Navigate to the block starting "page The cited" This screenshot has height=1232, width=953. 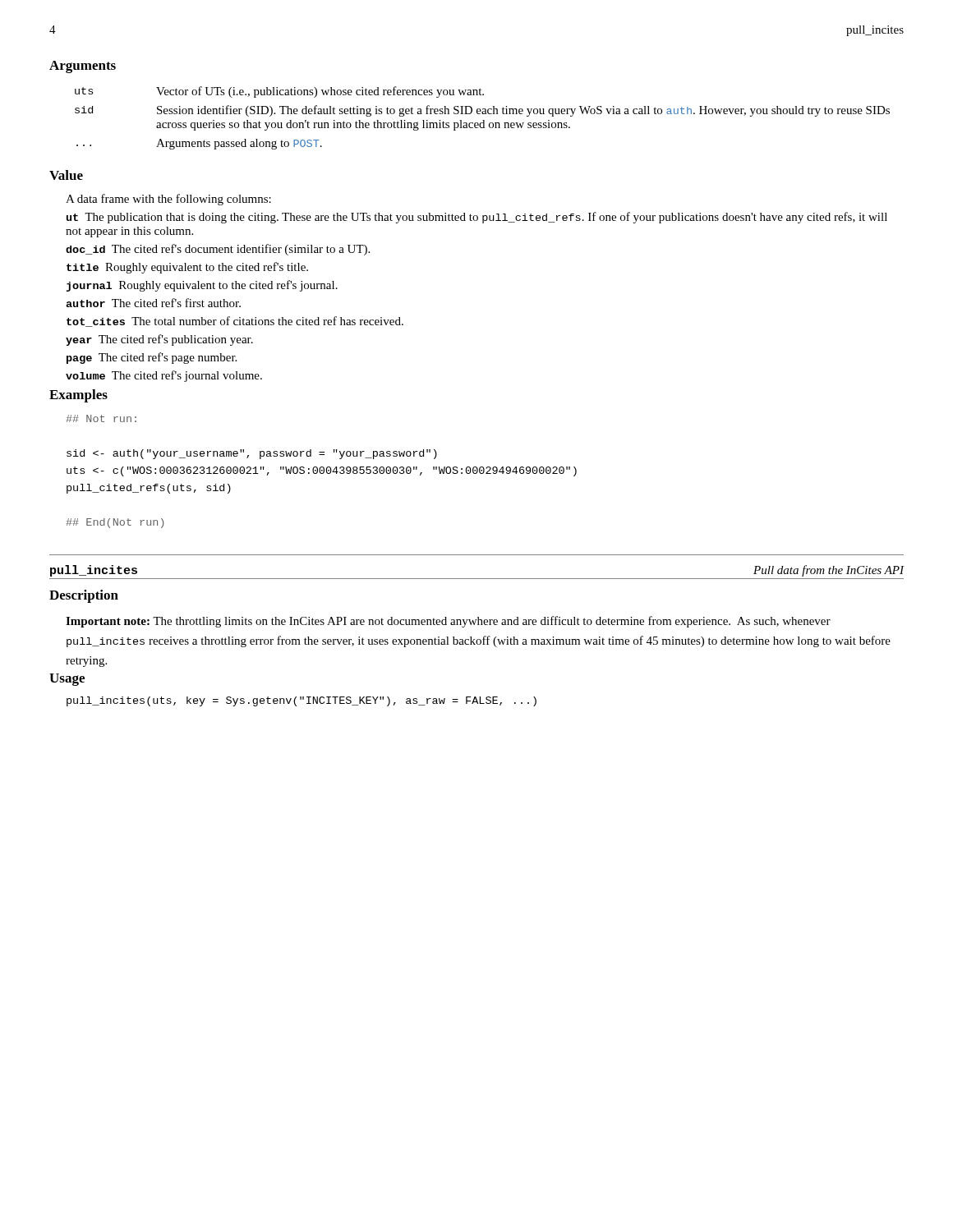[x=152, y=358]
